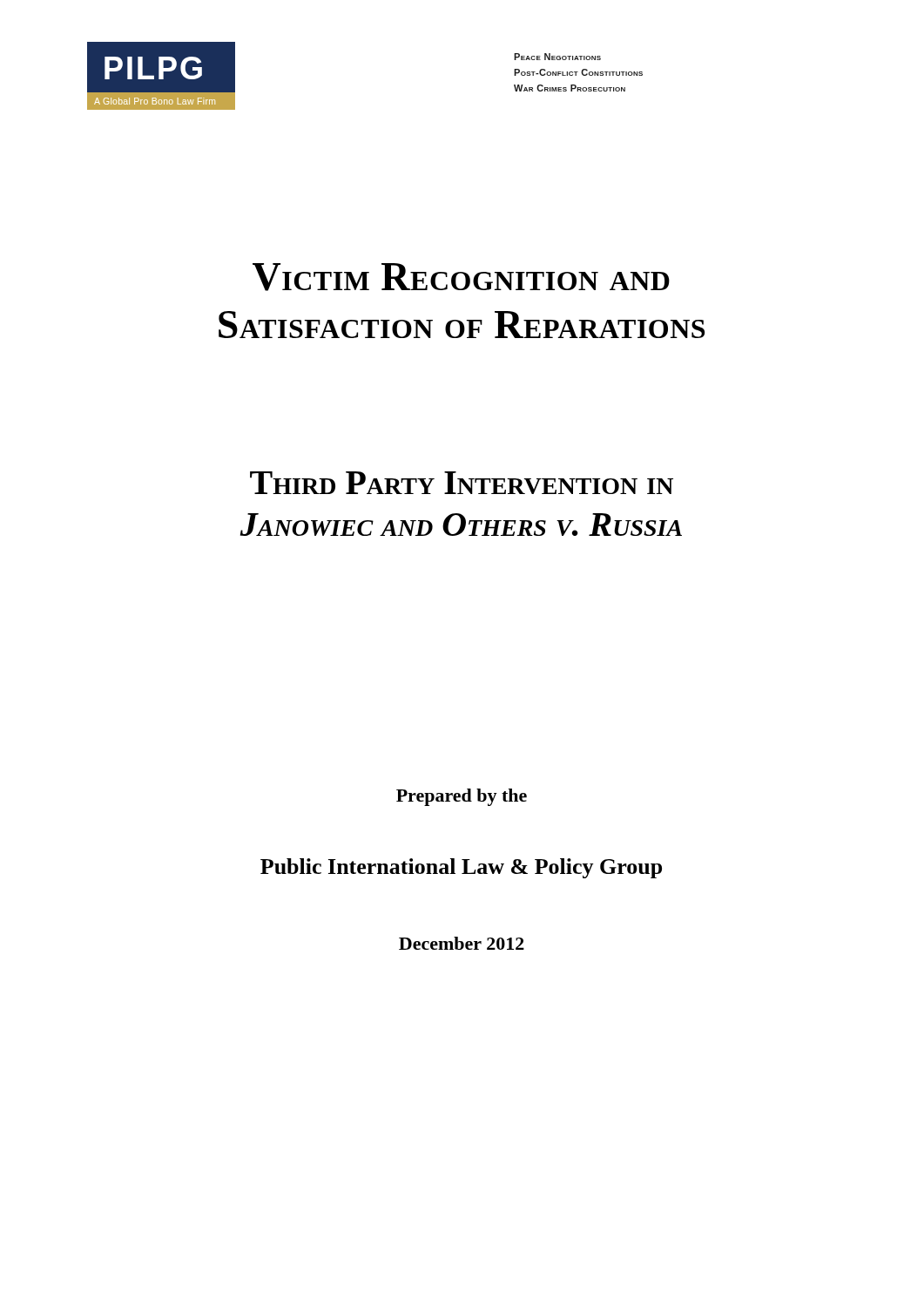Locate the logo

179,76
